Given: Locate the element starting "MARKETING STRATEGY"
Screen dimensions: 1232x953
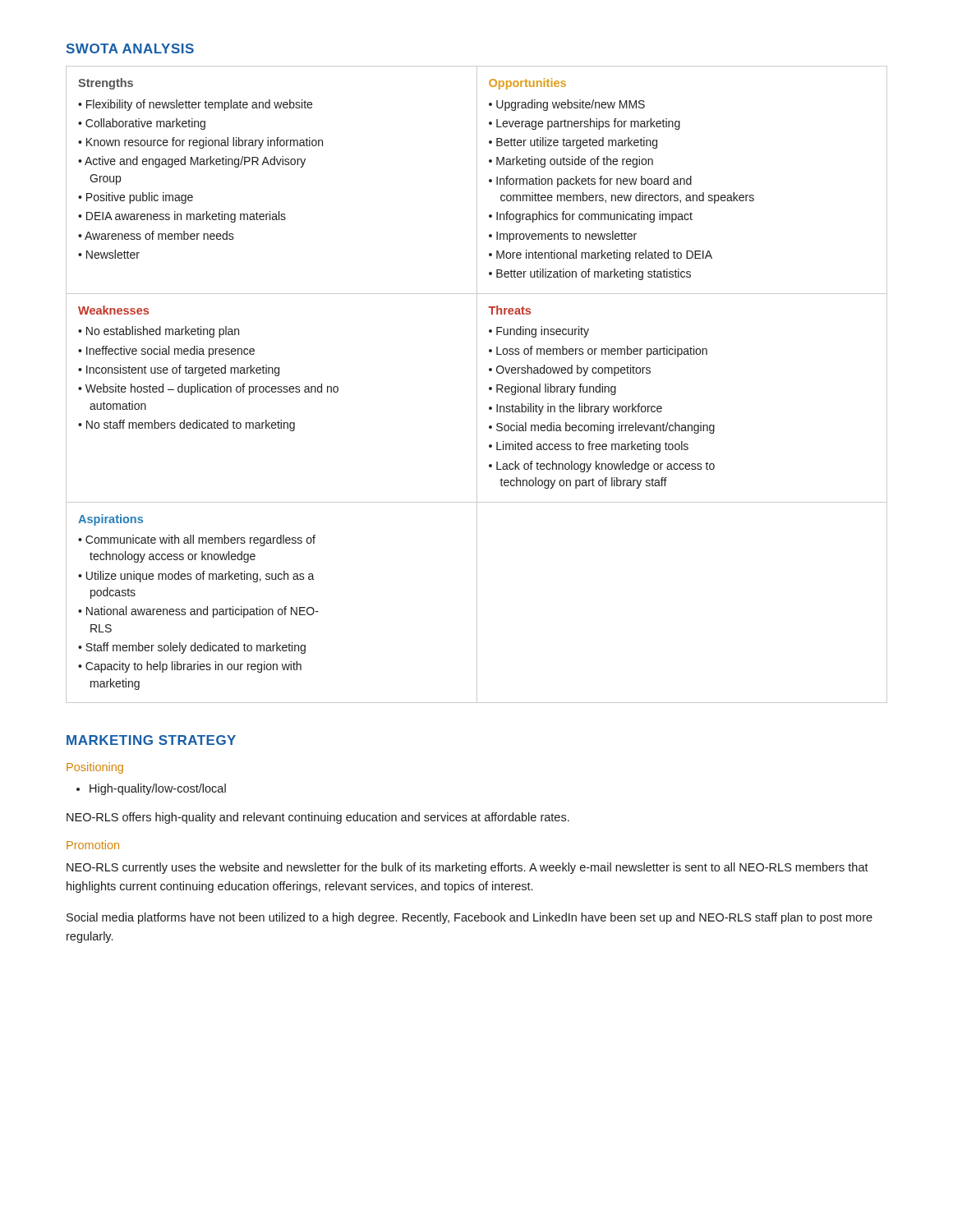Looking at the screenshot, I should click(151, 741).
